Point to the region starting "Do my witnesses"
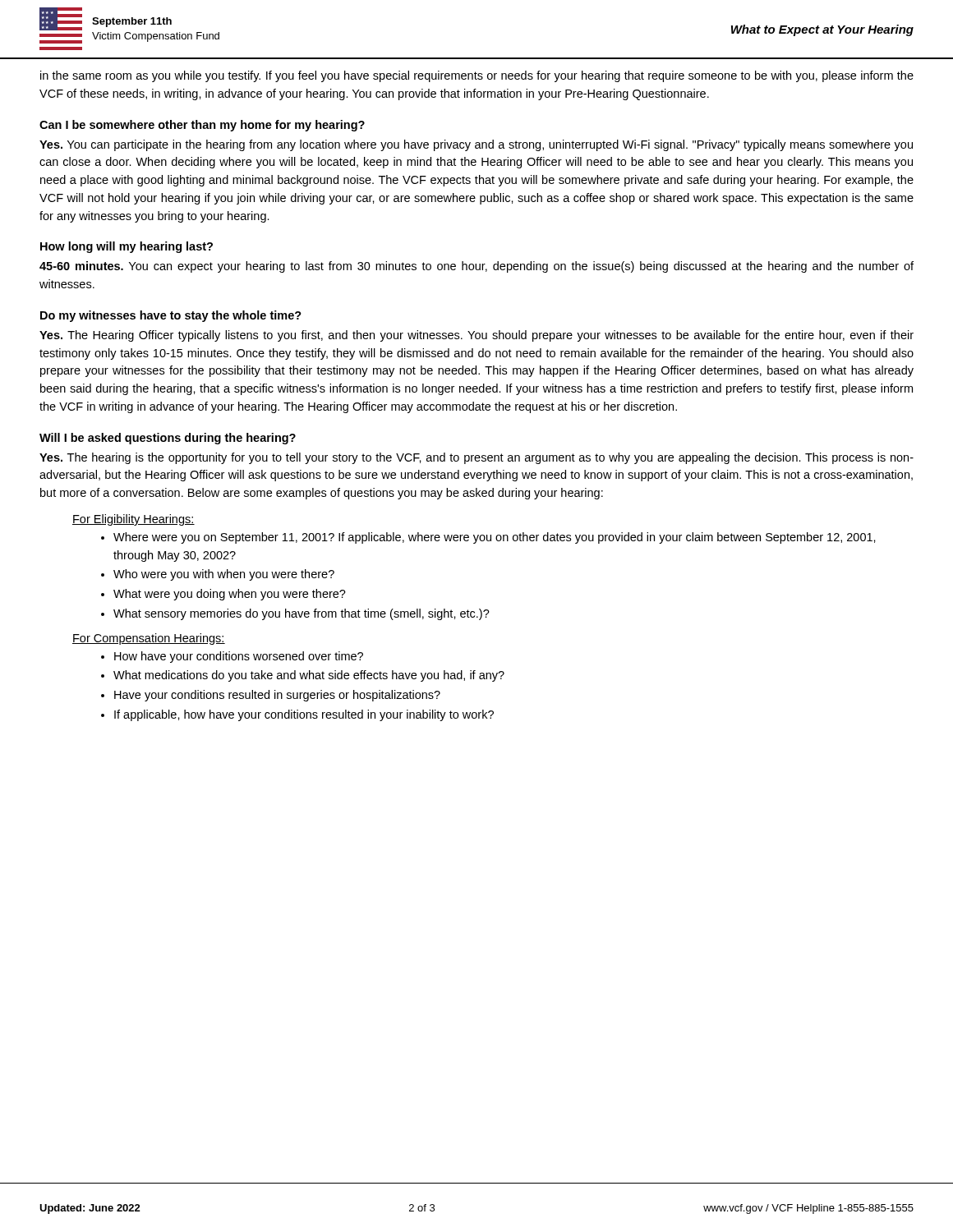953x1232 pixels. tap(171, 315)
